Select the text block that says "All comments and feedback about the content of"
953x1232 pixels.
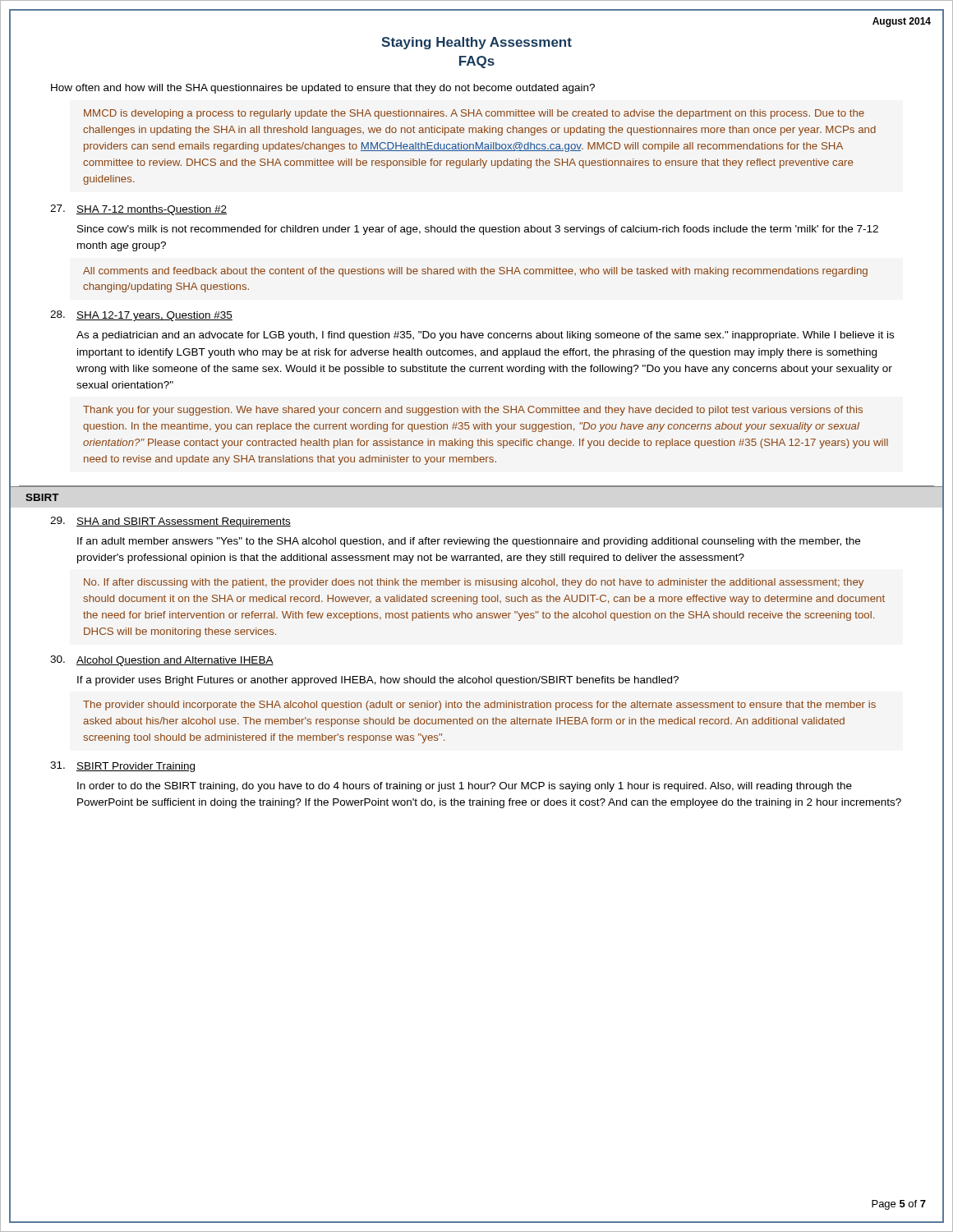476,278
